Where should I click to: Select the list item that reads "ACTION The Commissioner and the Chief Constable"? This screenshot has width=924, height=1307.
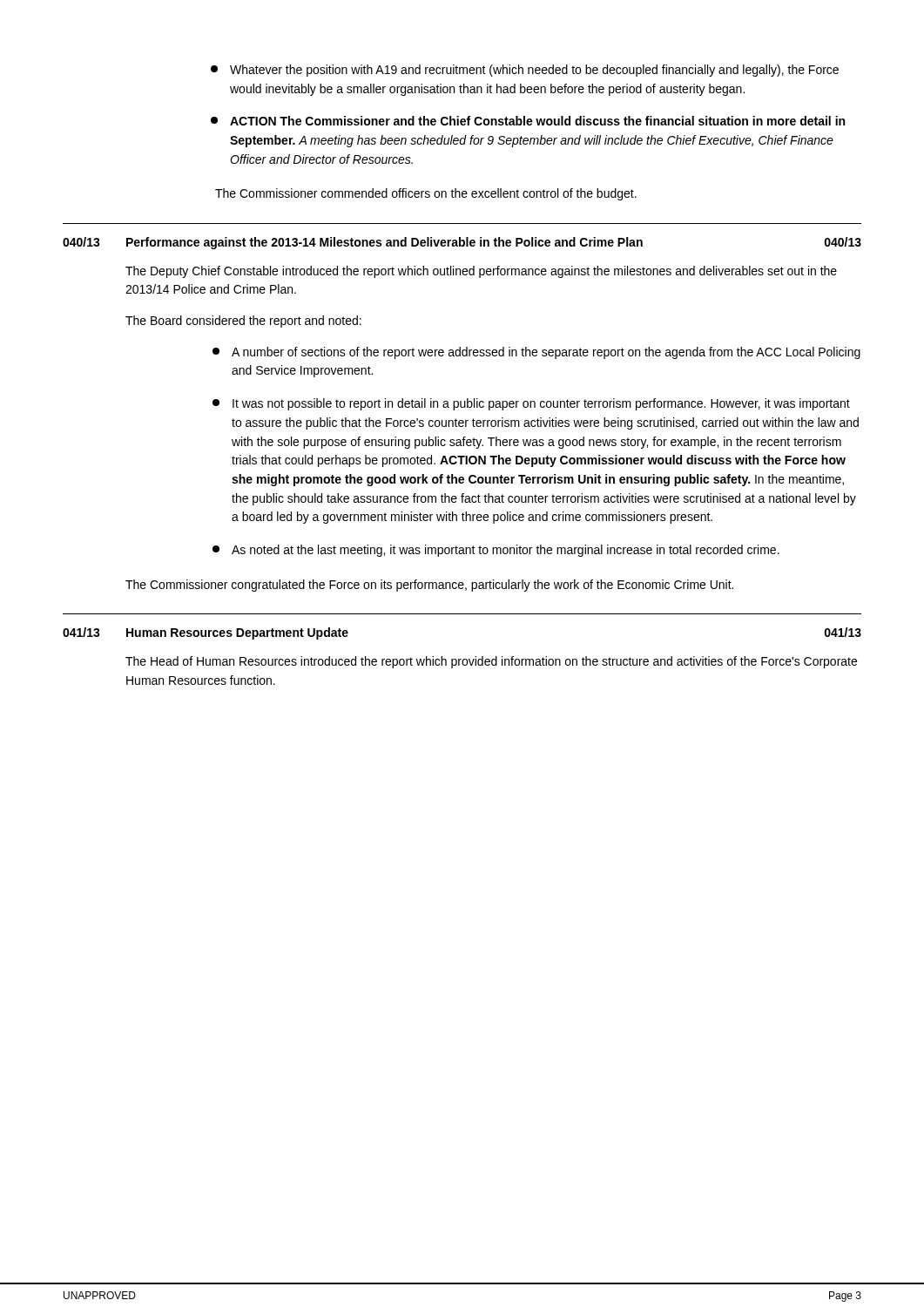tap(536, 141)
